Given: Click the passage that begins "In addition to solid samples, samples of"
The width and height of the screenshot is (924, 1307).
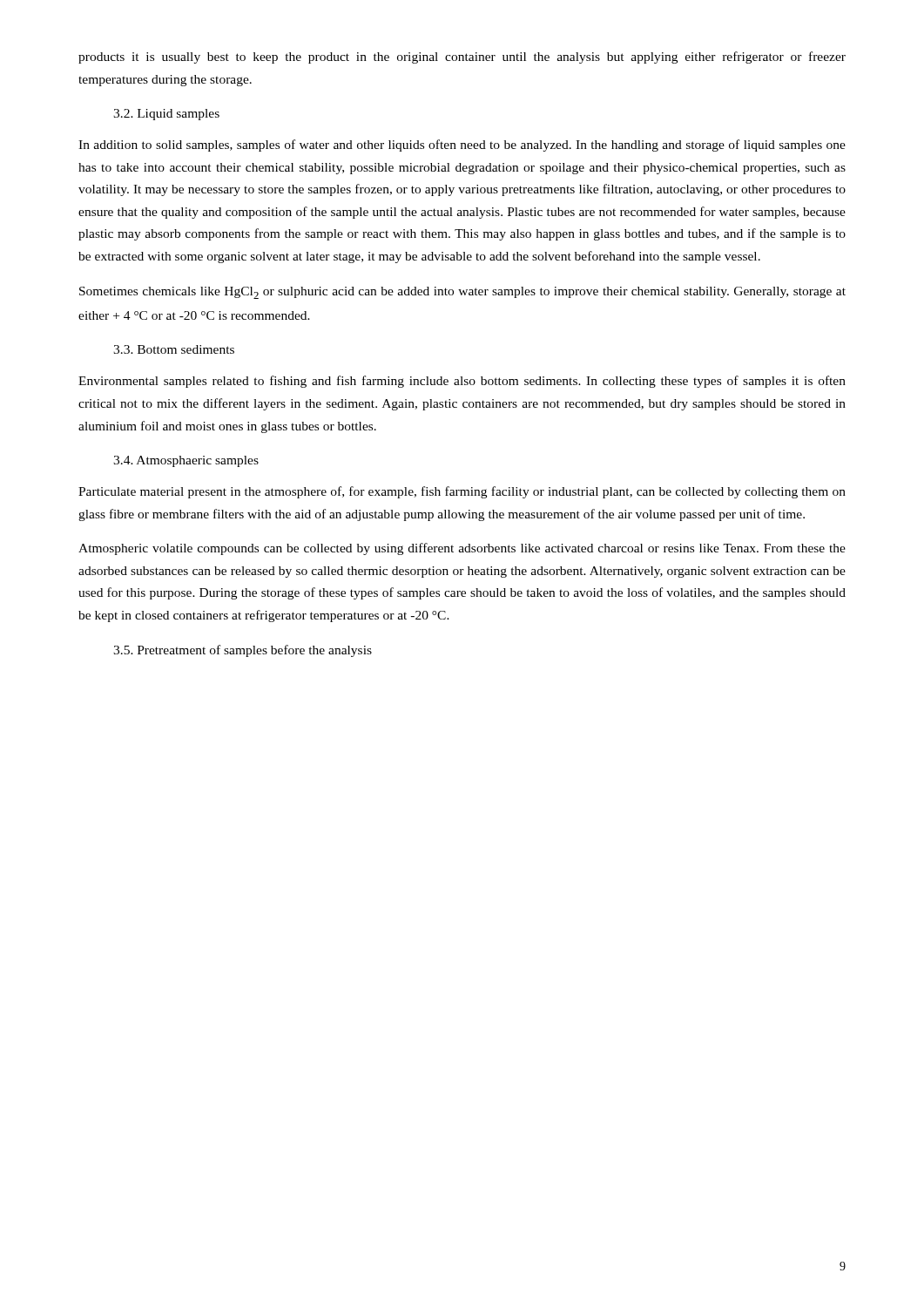Looking at the screenshot, I should (x=462, y=200).
